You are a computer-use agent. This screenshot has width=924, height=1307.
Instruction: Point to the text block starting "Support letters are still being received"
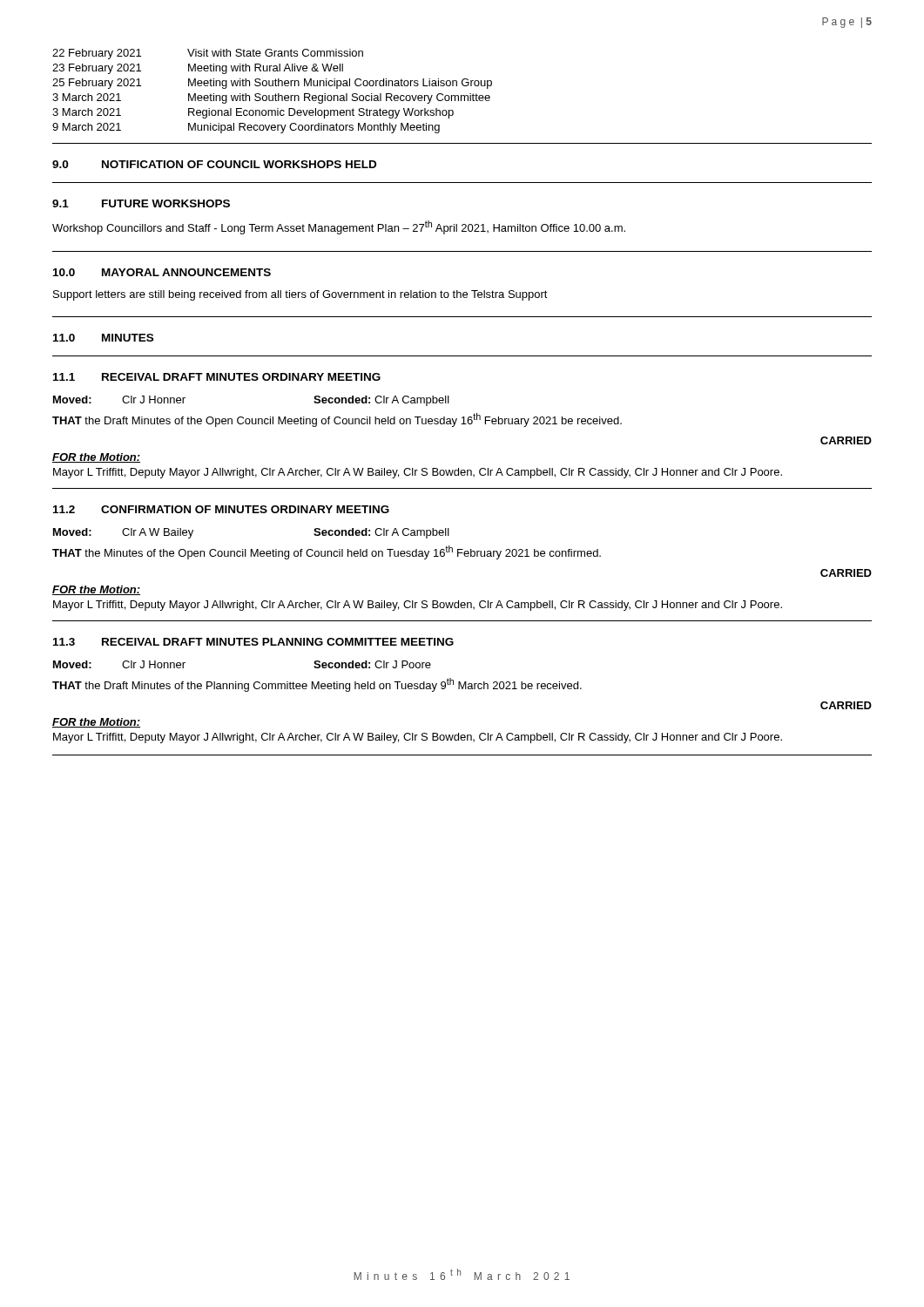[300, 294]
